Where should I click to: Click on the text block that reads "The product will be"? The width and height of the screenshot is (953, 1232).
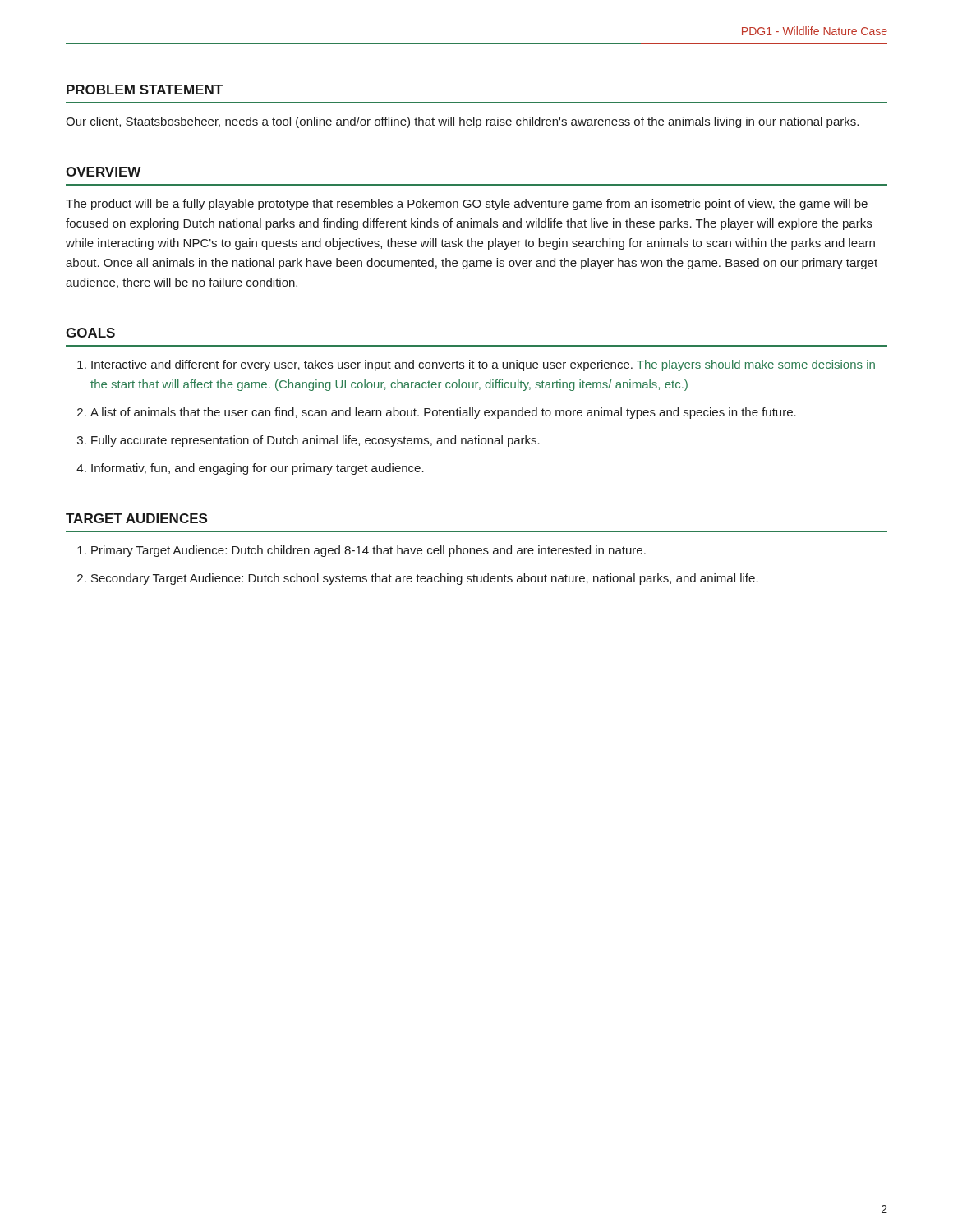tap(472, 243)
